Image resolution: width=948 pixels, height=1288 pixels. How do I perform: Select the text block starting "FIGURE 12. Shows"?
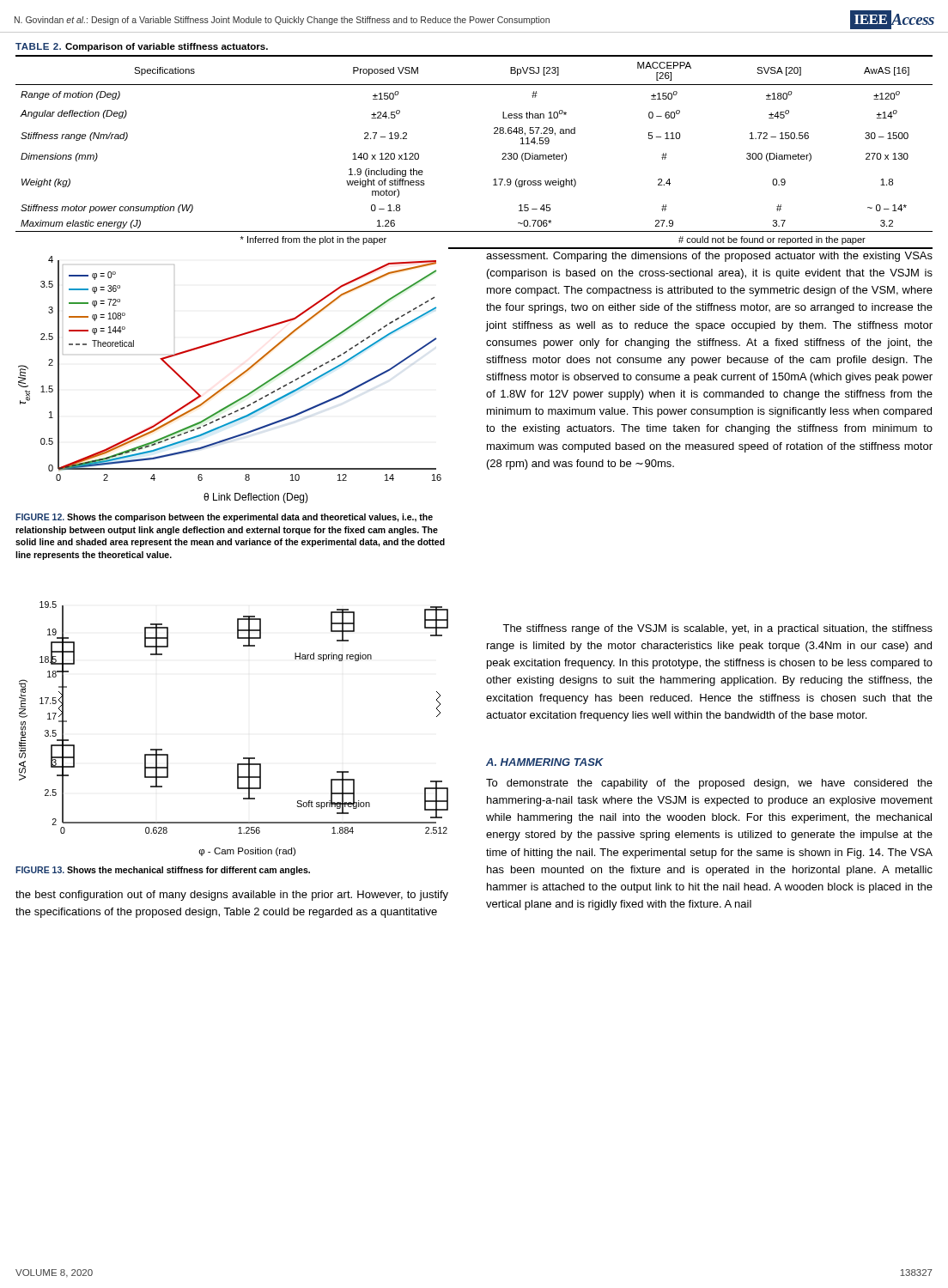pyautogui.click(x=230, y=536)
